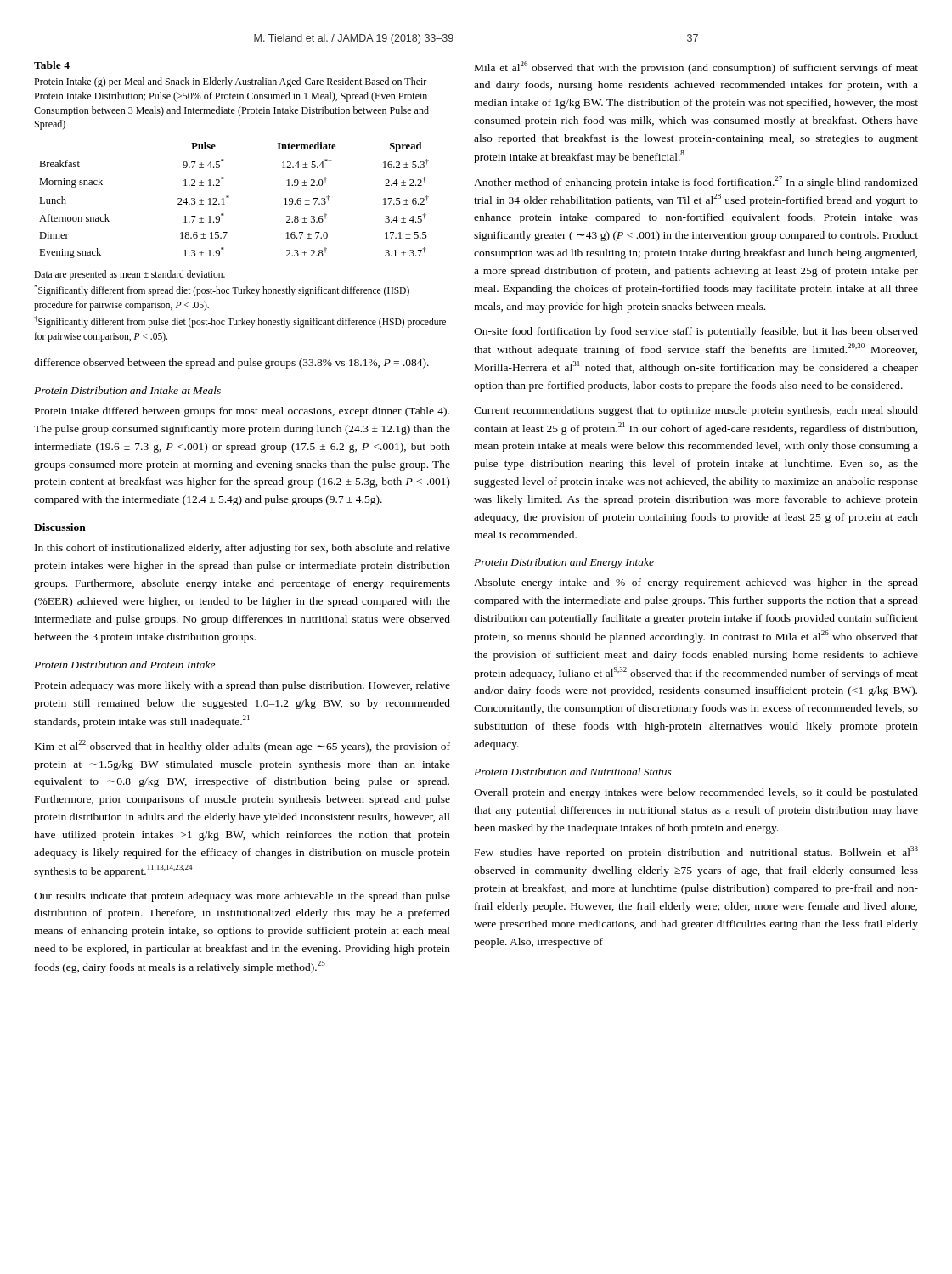Viewport: 952px width, 1274px height.
Task: Find the caption on this page that starts "Protein Intake (g)"
Action: click(231, 103)
